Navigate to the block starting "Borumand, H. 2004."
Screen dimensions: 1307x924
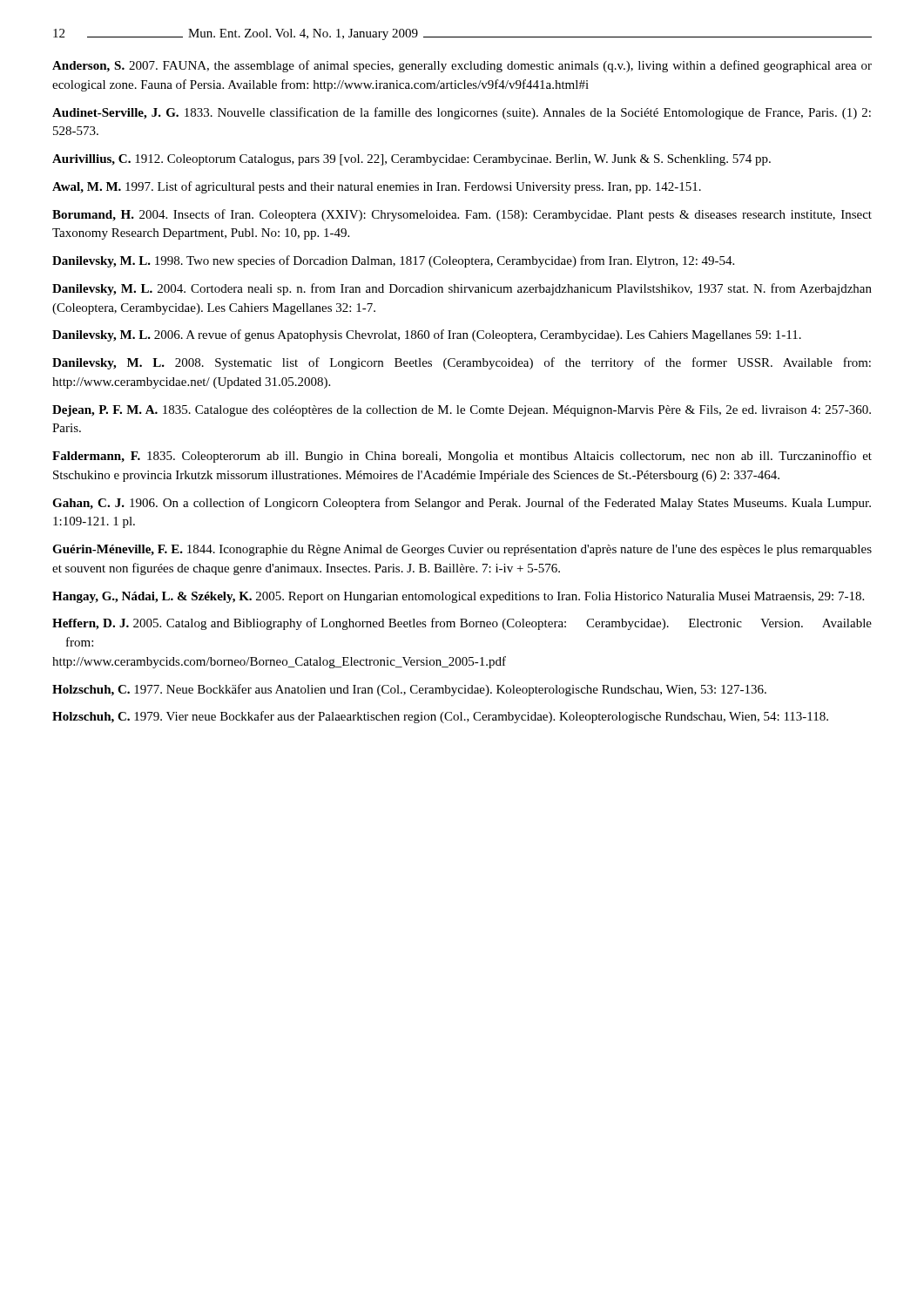coord(462,223)
